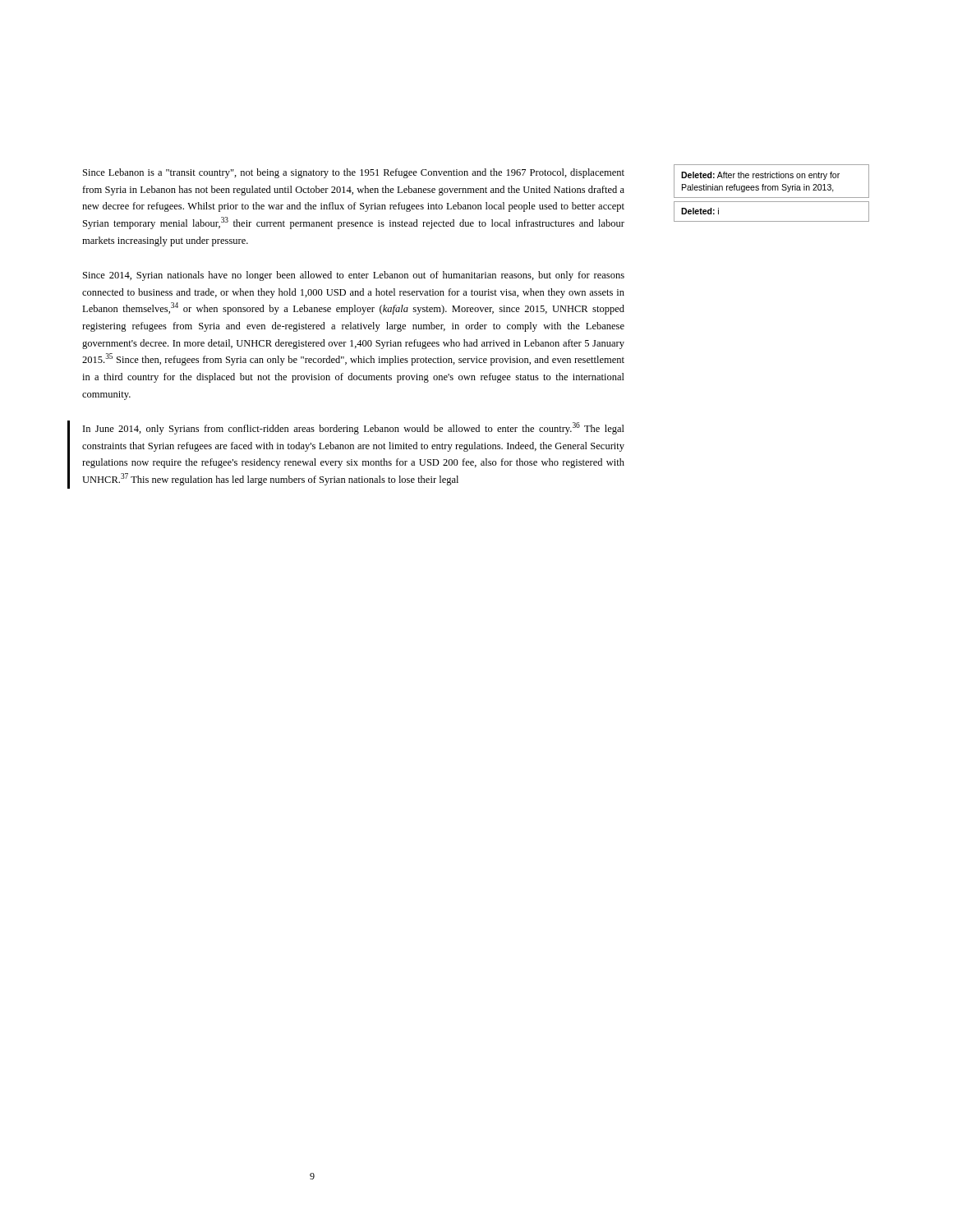
Task: Point to the text starting "Deleted: i"
Action: 700,211
